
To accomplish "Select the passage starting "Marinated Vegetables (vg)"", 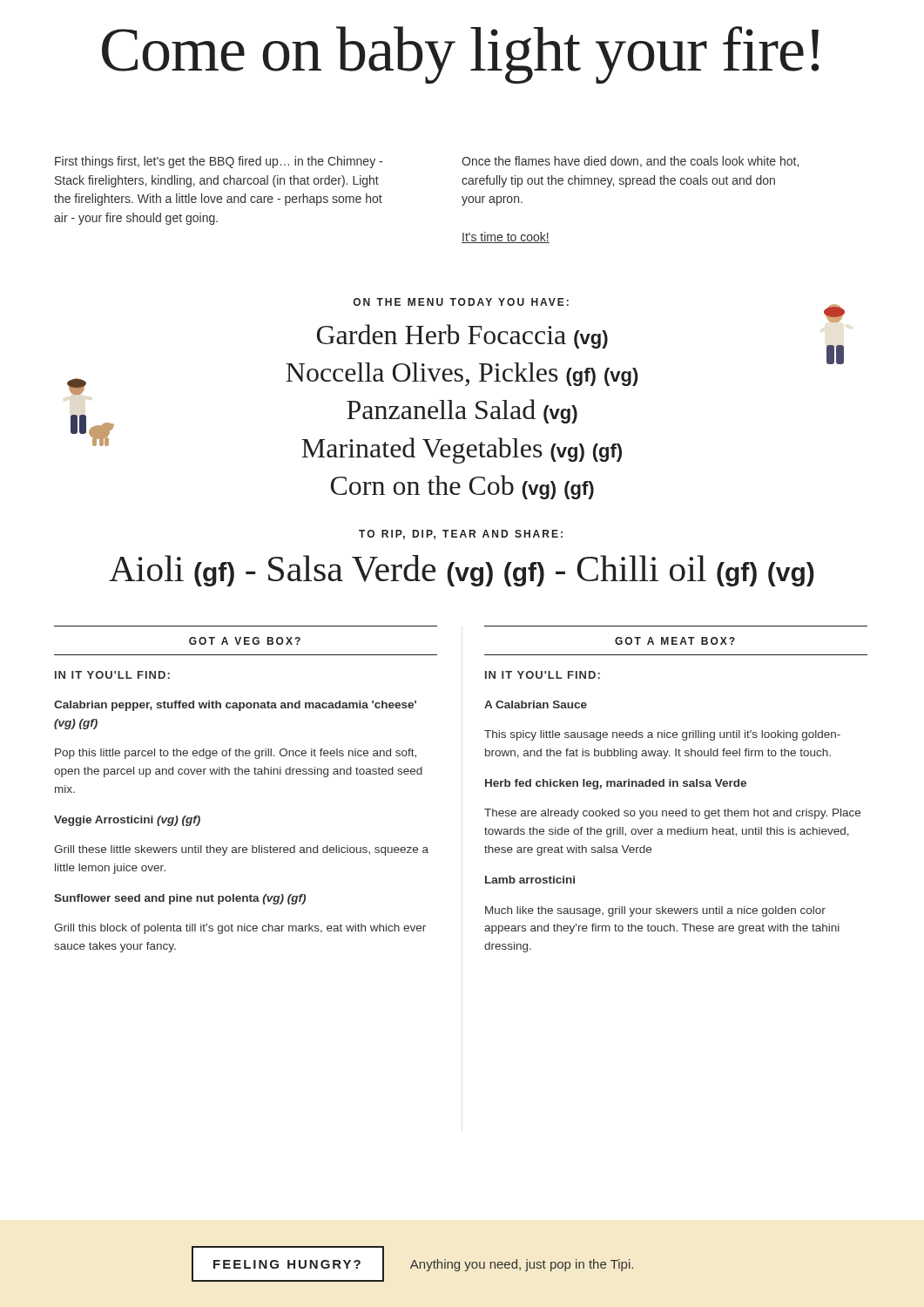I will click(462, 448).
